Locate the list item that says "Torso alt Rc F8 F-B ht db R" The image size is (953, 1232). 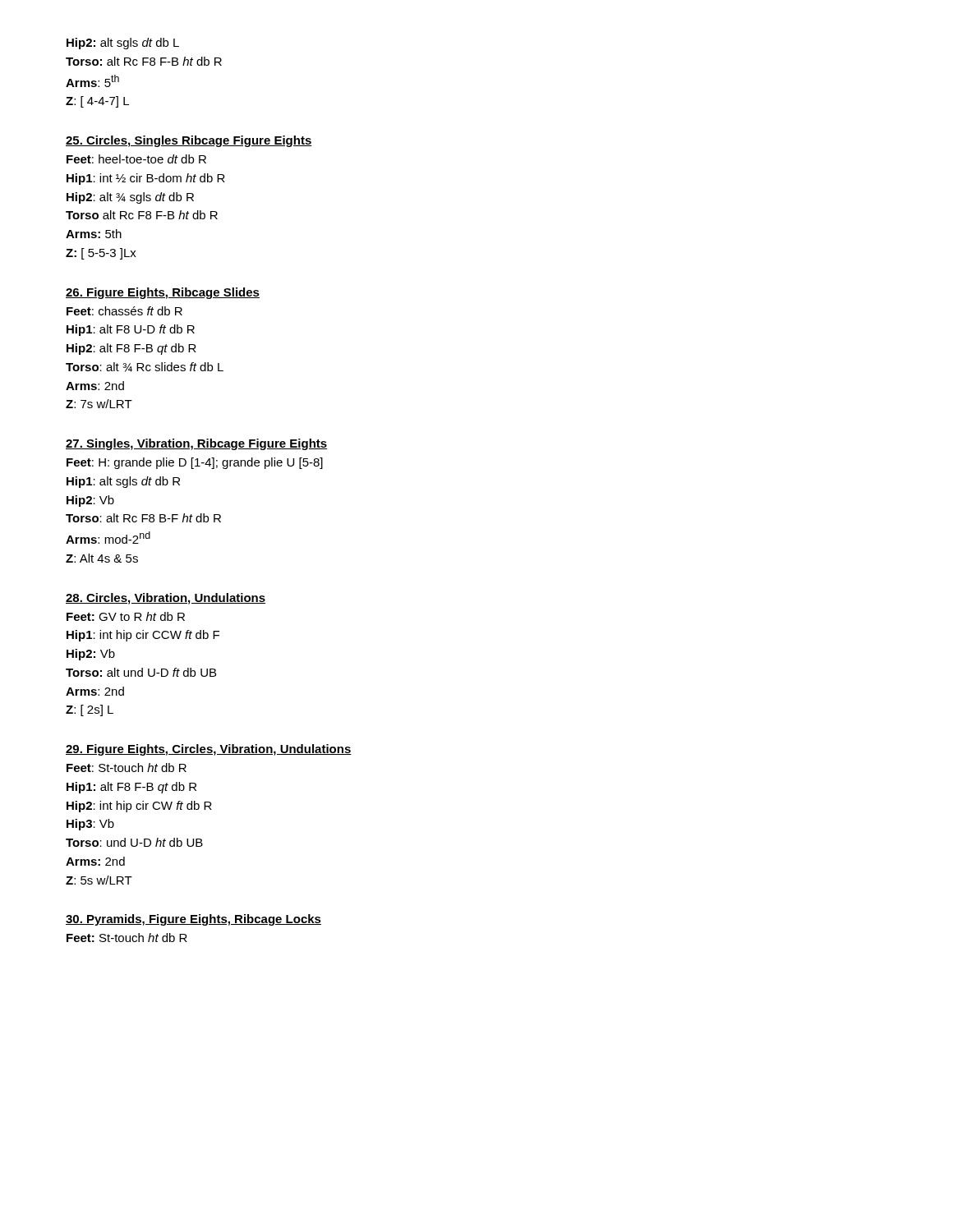pyautogui.click(x=142, y=215)
